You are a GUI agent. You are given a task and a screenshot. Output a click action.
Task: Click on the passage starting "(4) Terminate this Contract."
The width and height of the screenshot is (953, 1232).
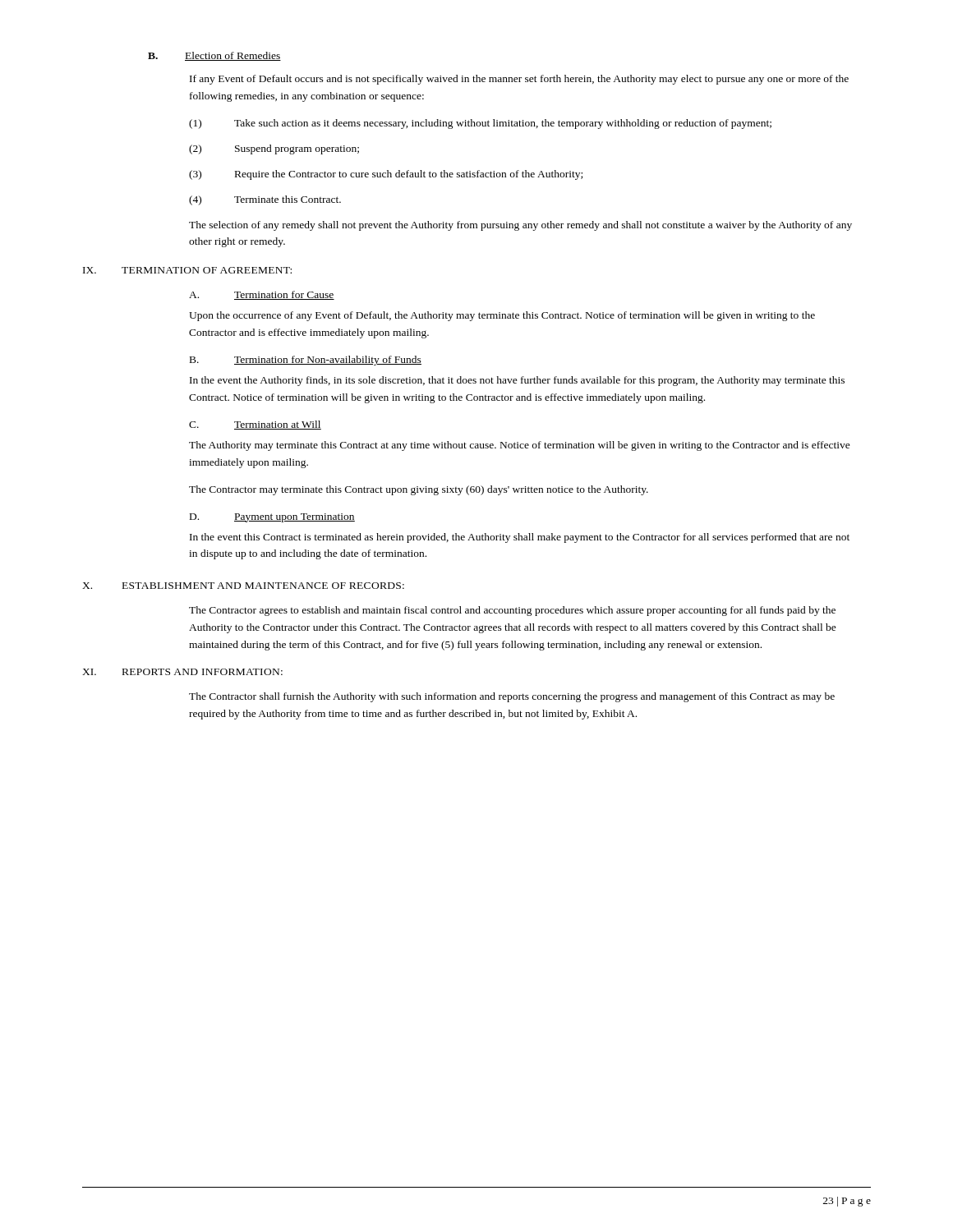coord(265,200)
